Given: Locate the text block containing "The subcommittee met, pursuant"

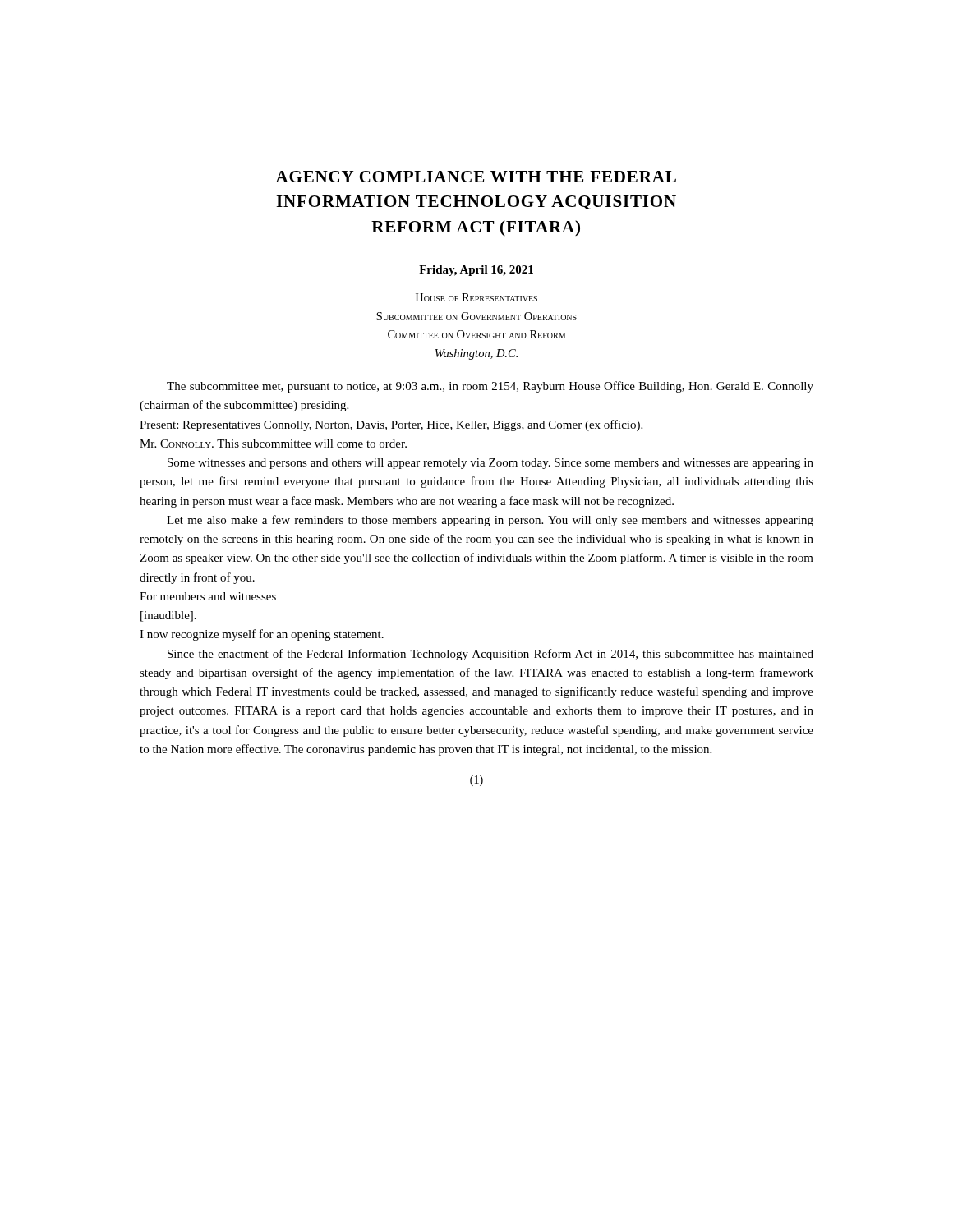Looking at the screenshot, I should click(476, 568).
